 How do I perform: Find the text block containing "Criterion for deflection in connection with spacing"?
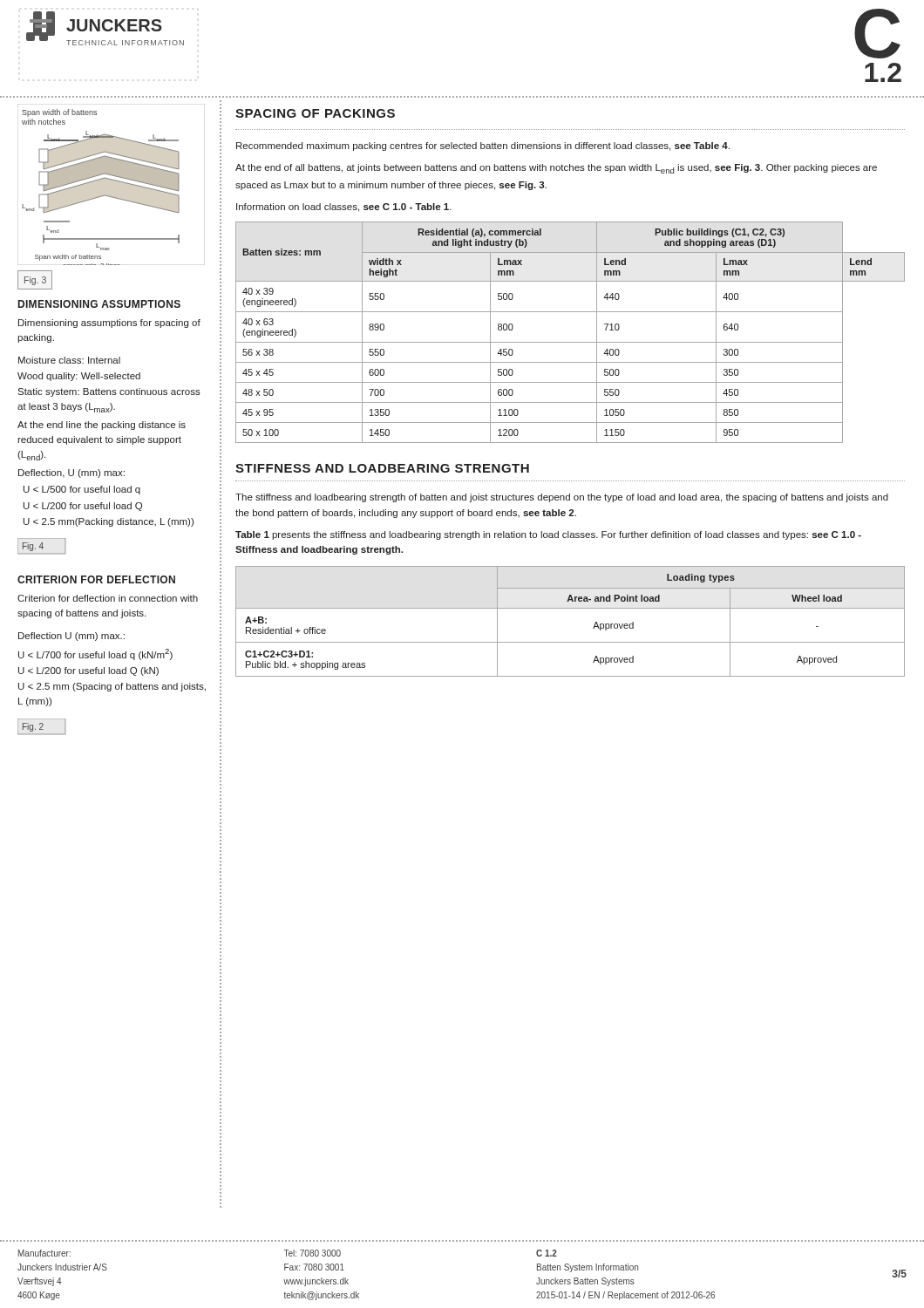pos(108,606)
